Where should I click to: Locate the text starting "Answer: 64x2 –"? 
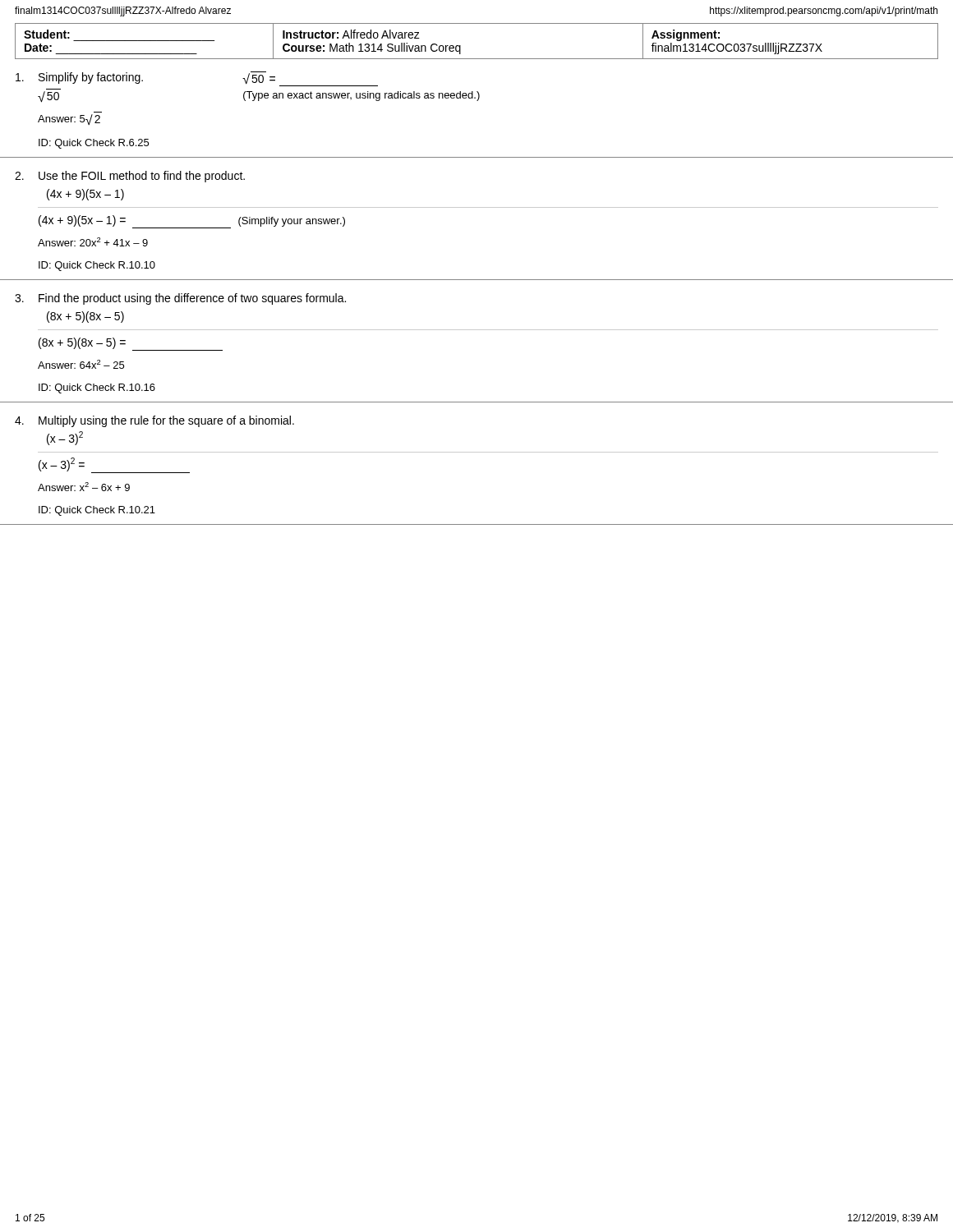click(x=81, y=365)
